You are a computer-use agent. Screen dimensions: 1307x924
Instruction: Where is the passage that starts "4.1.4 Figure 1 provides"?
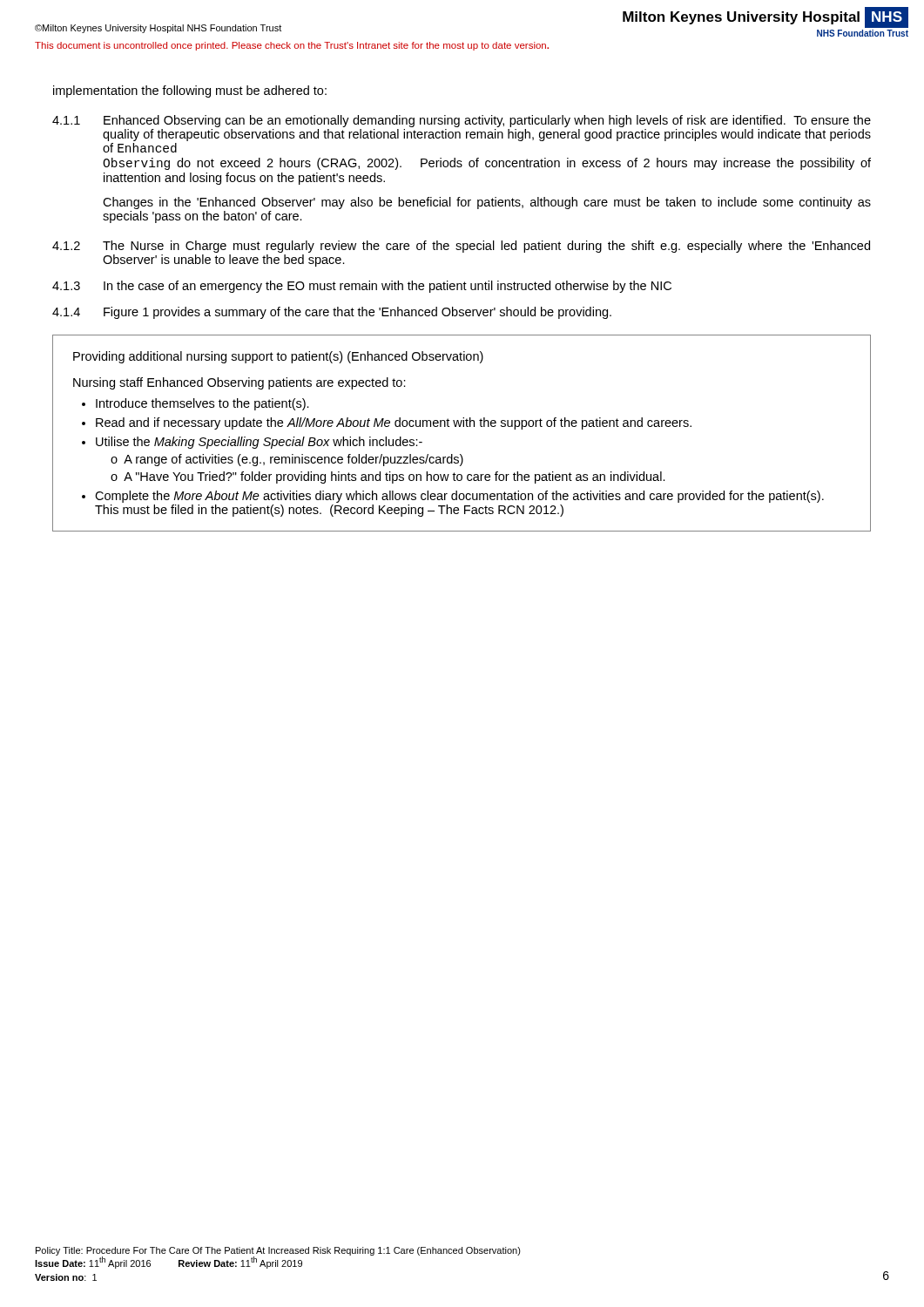462,312
